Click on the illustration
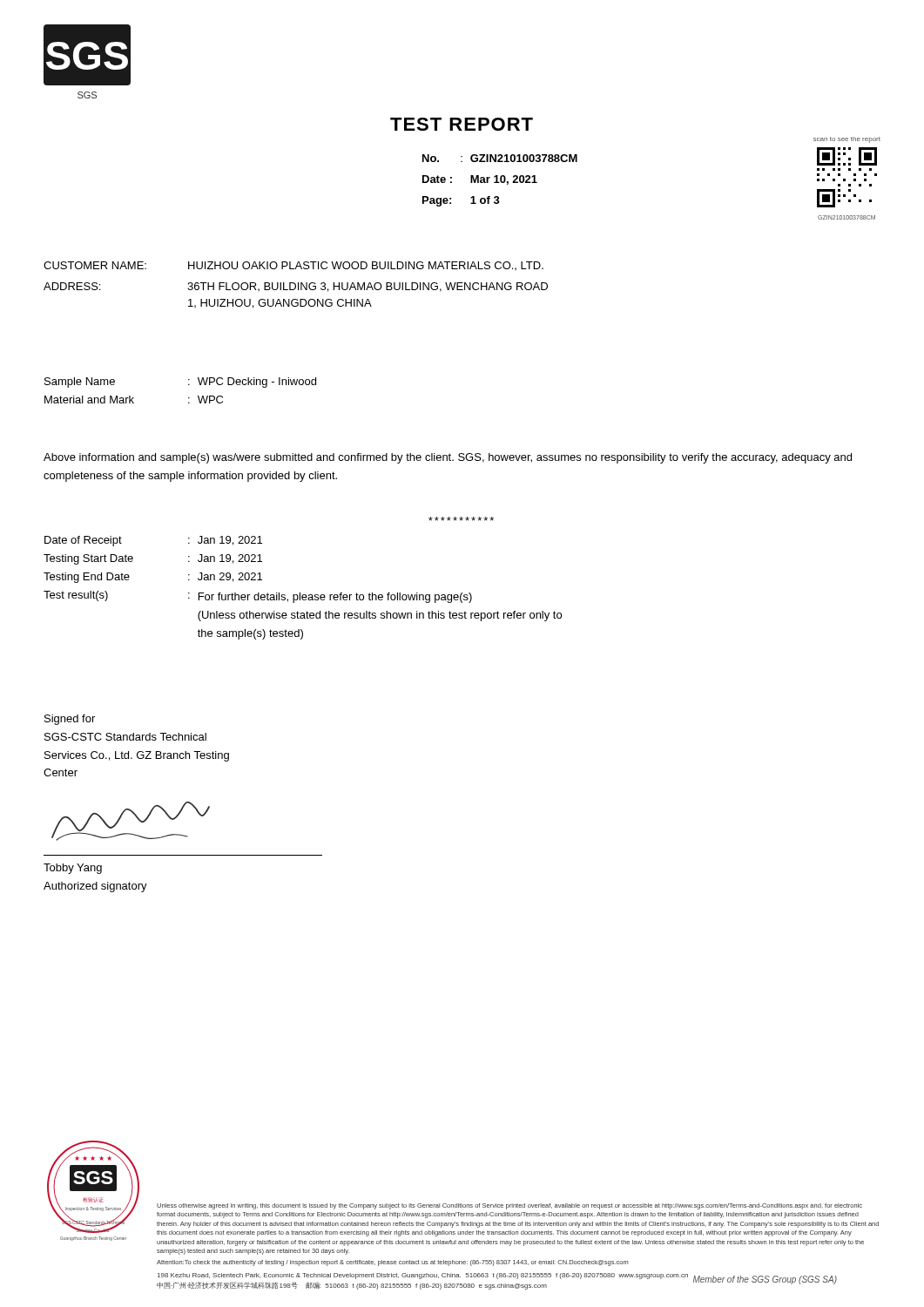 click(x=183, y=821)
